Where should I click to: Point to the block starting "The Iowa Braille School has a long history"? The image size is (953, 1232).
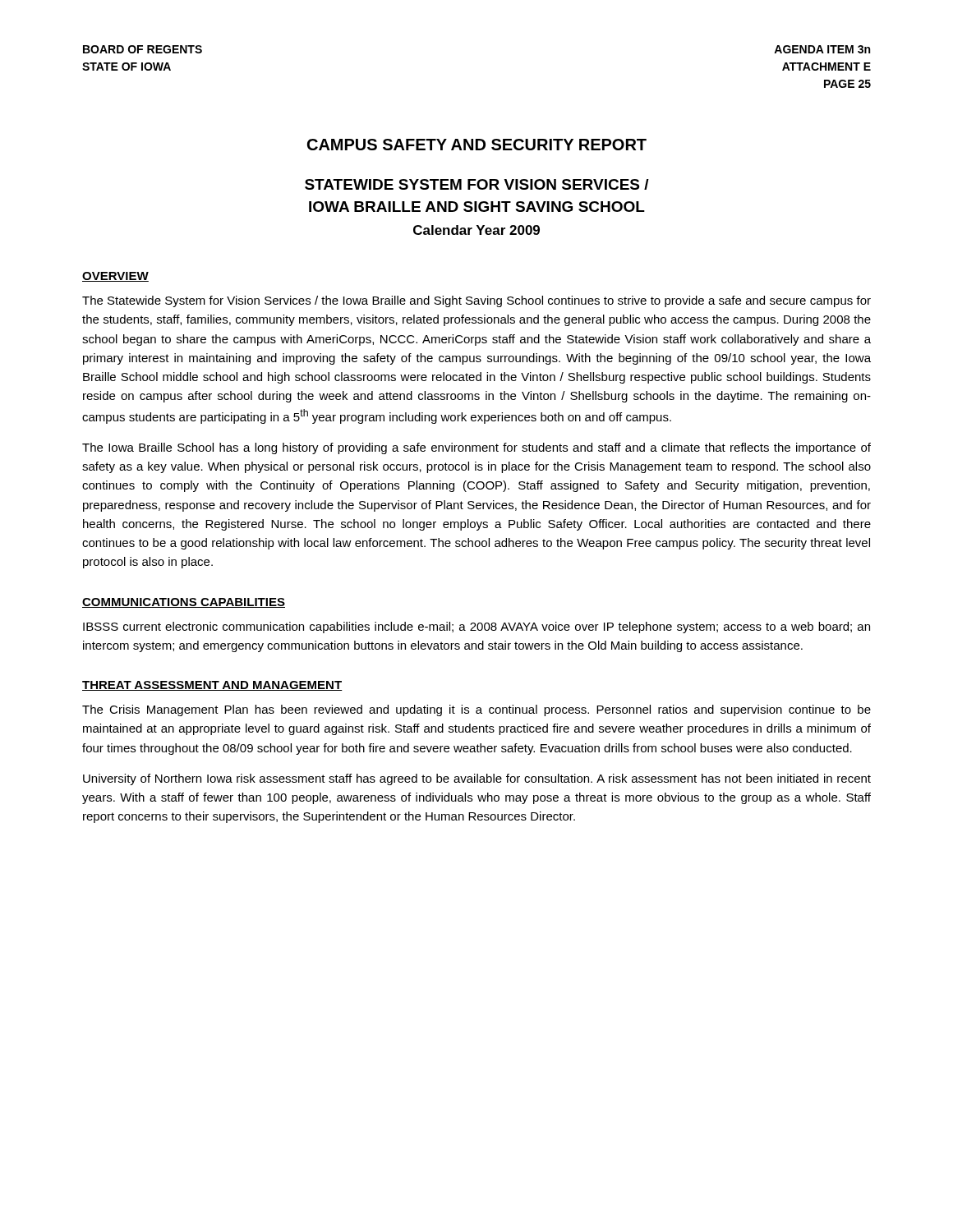pos(476,504)
